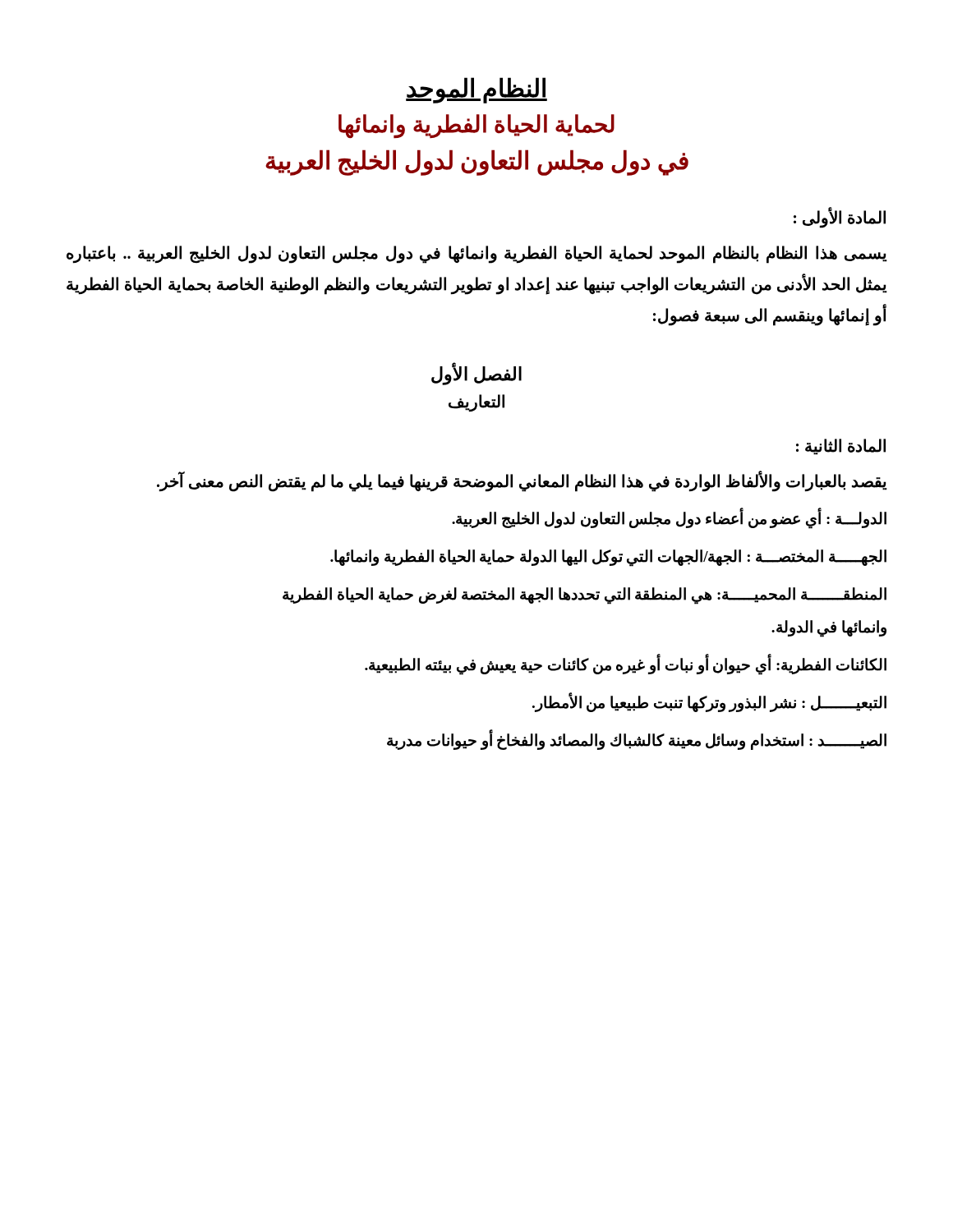Locate the block of text that opens with "يقصد بالعبارات والألفاظ الواردة في"

pyautogui.click(x=522, y=481)
